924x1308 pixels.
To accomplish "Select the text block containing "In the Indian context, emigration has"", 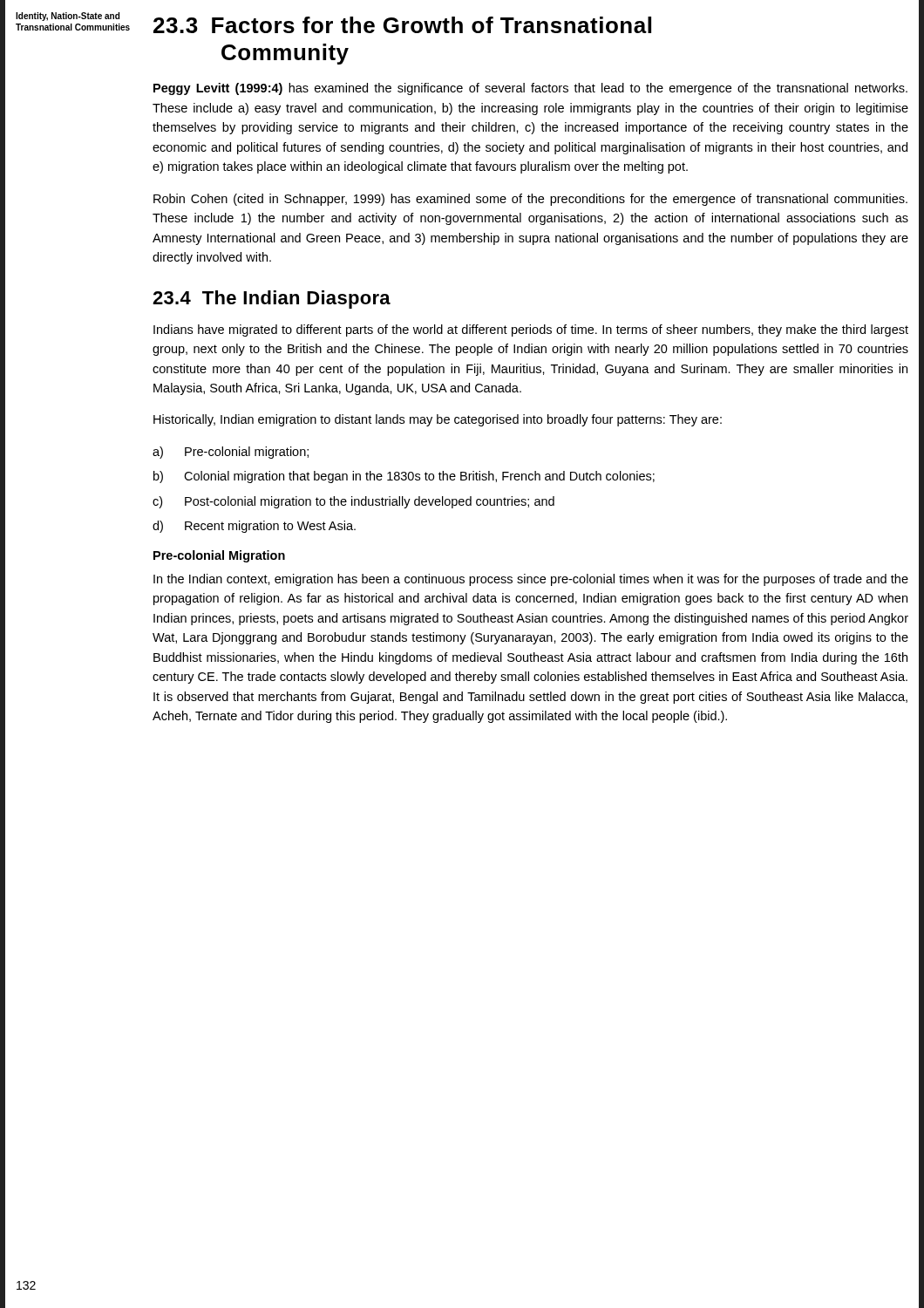I will 530,647.
